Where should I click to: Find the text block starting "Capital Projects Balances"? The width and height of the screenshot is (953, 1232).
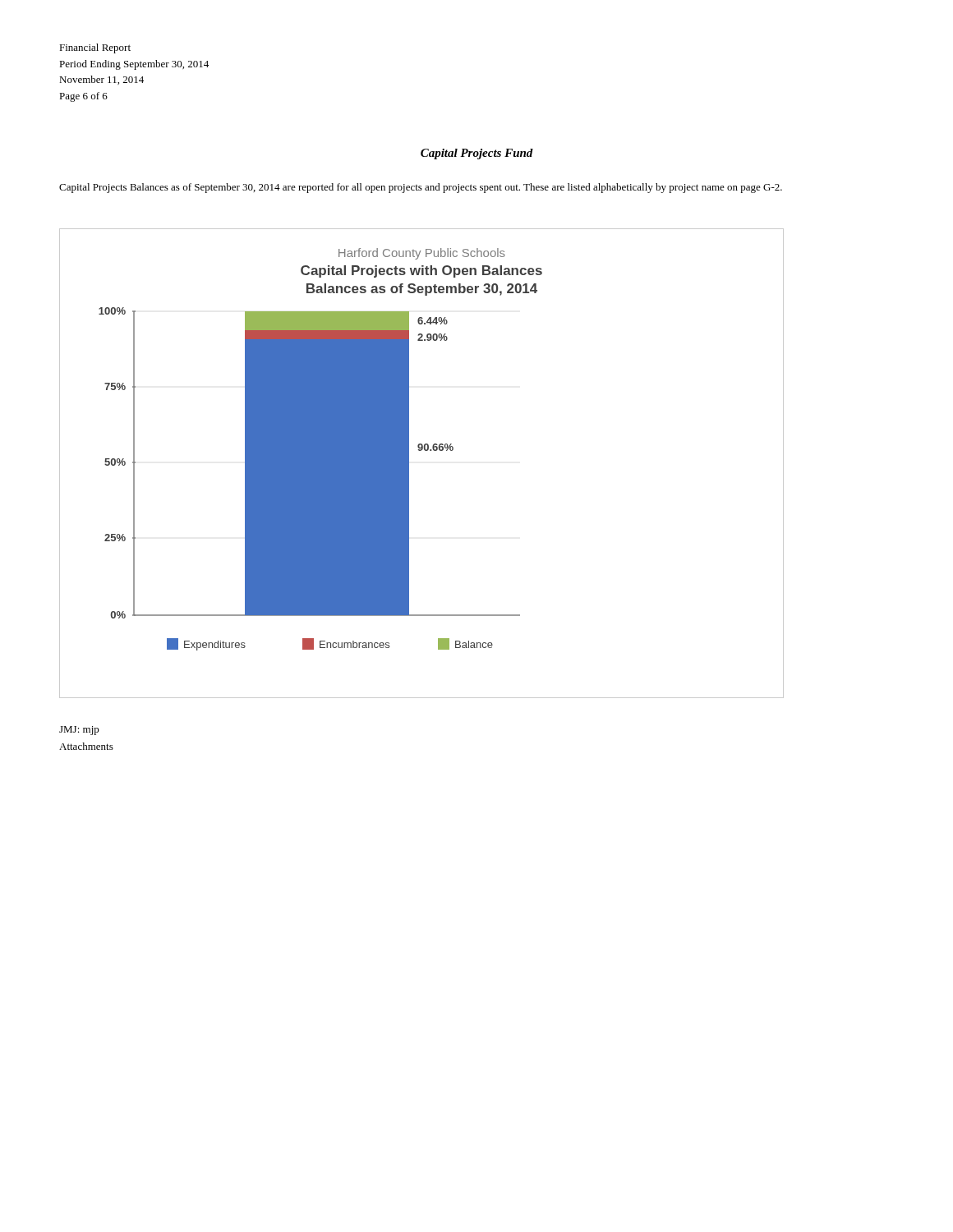tap(421, 187)
